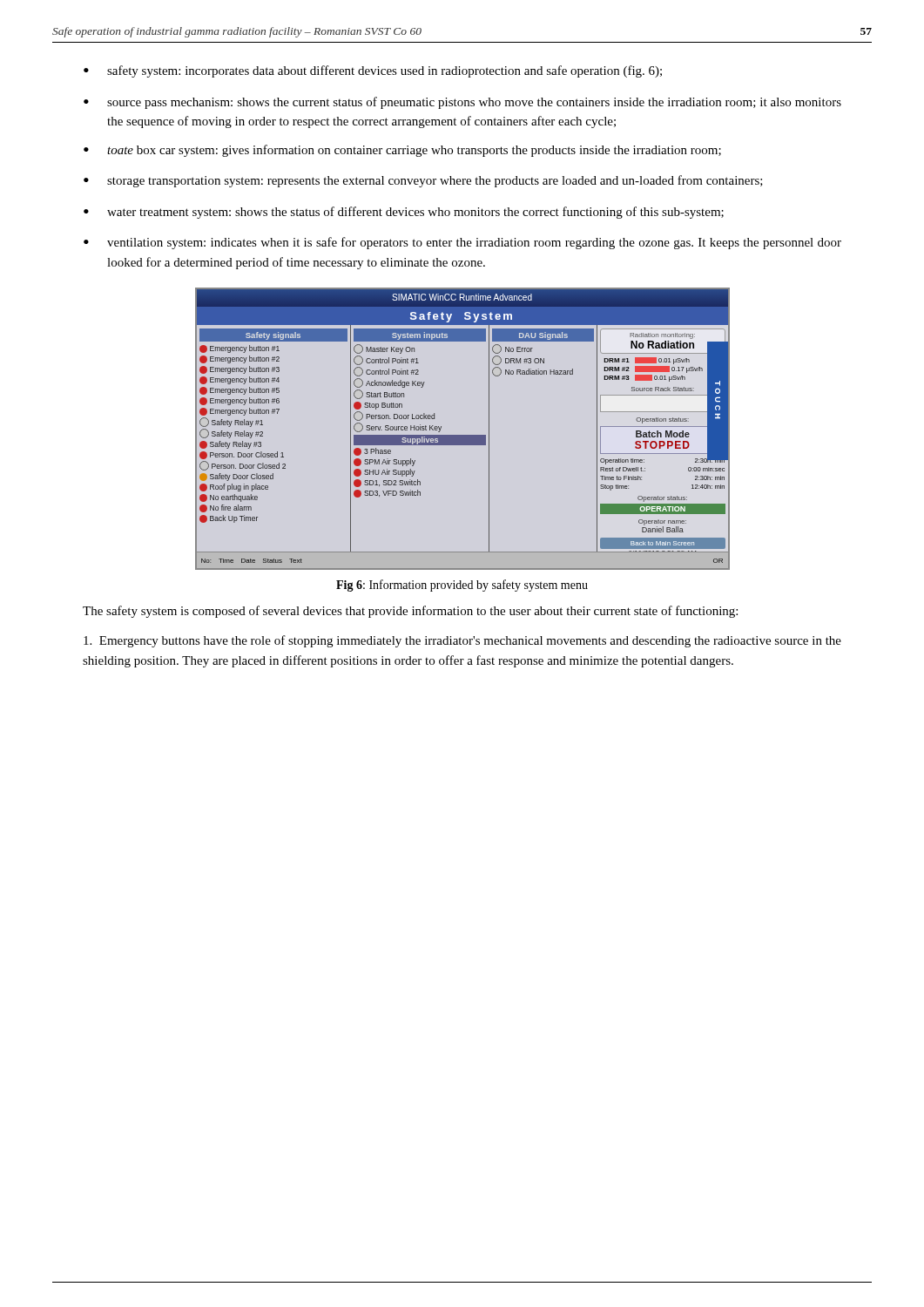Select the region starting "• toate box car system:"

coord(402,151)
